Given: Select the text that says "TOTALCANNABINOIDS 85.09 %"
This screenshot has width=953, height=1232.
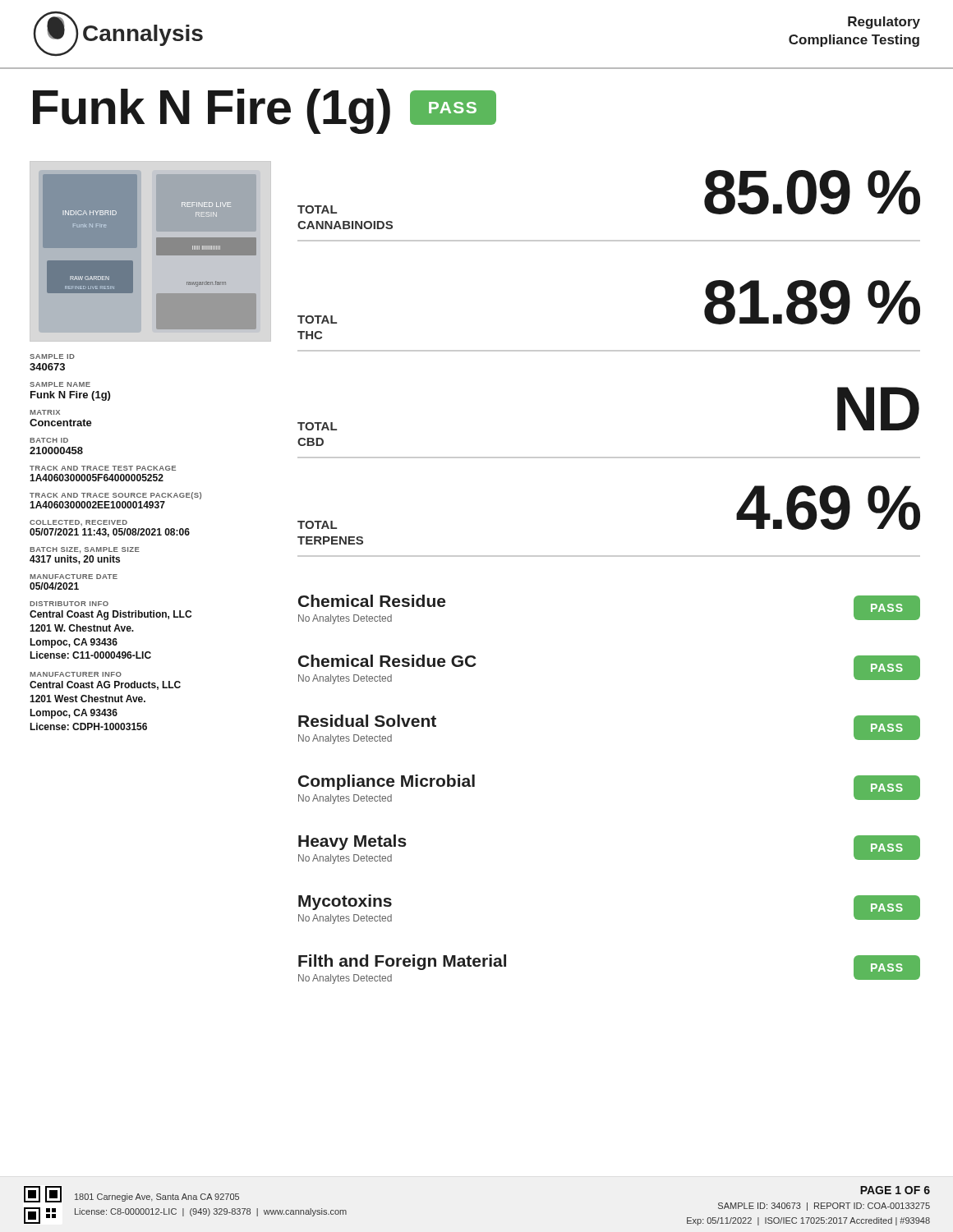Looking at the screenshot, I should coord(314,206).
